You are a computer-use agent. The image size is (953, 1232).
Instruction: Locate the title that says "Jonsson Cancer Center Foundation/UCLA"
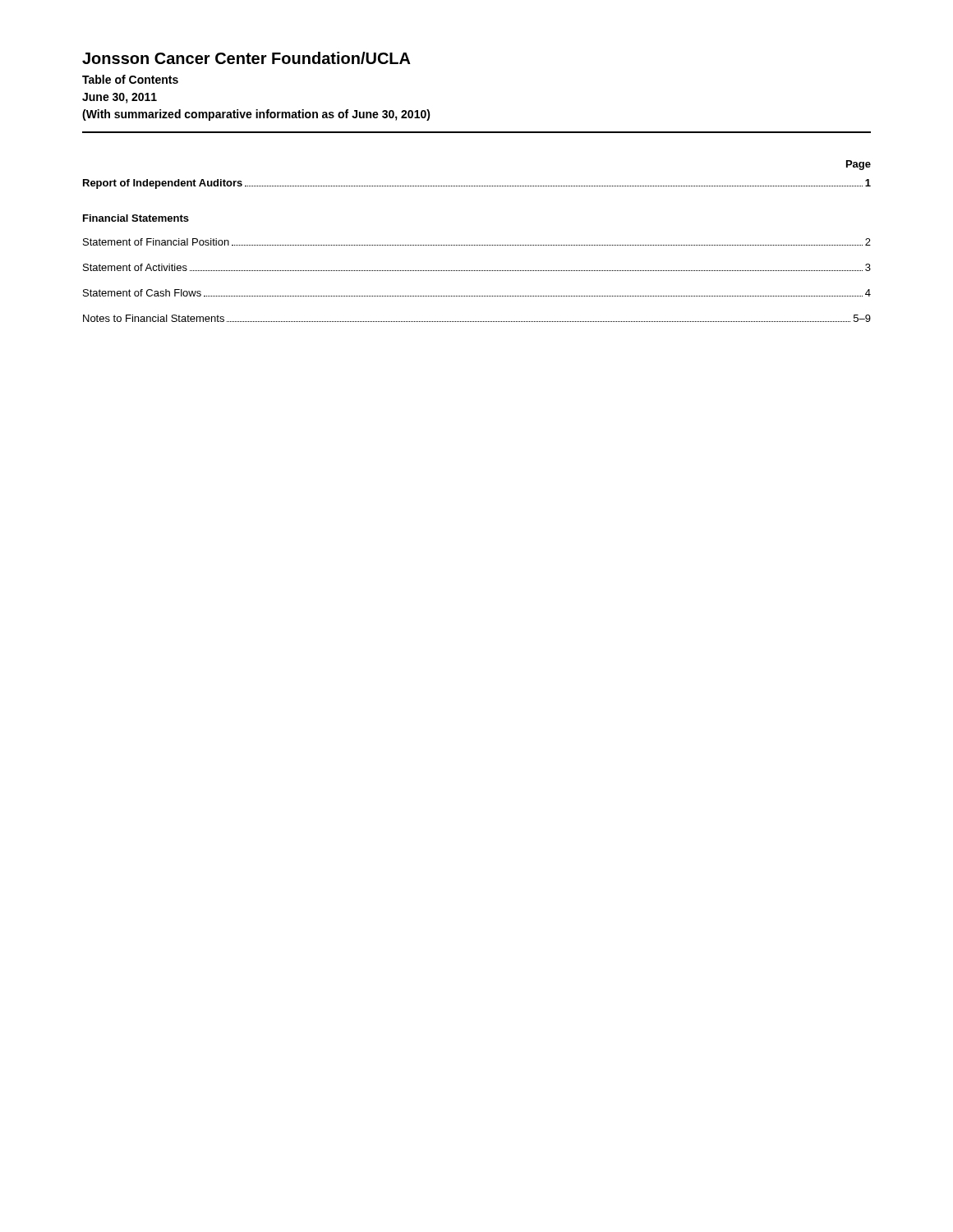click(x=246, y=58)
